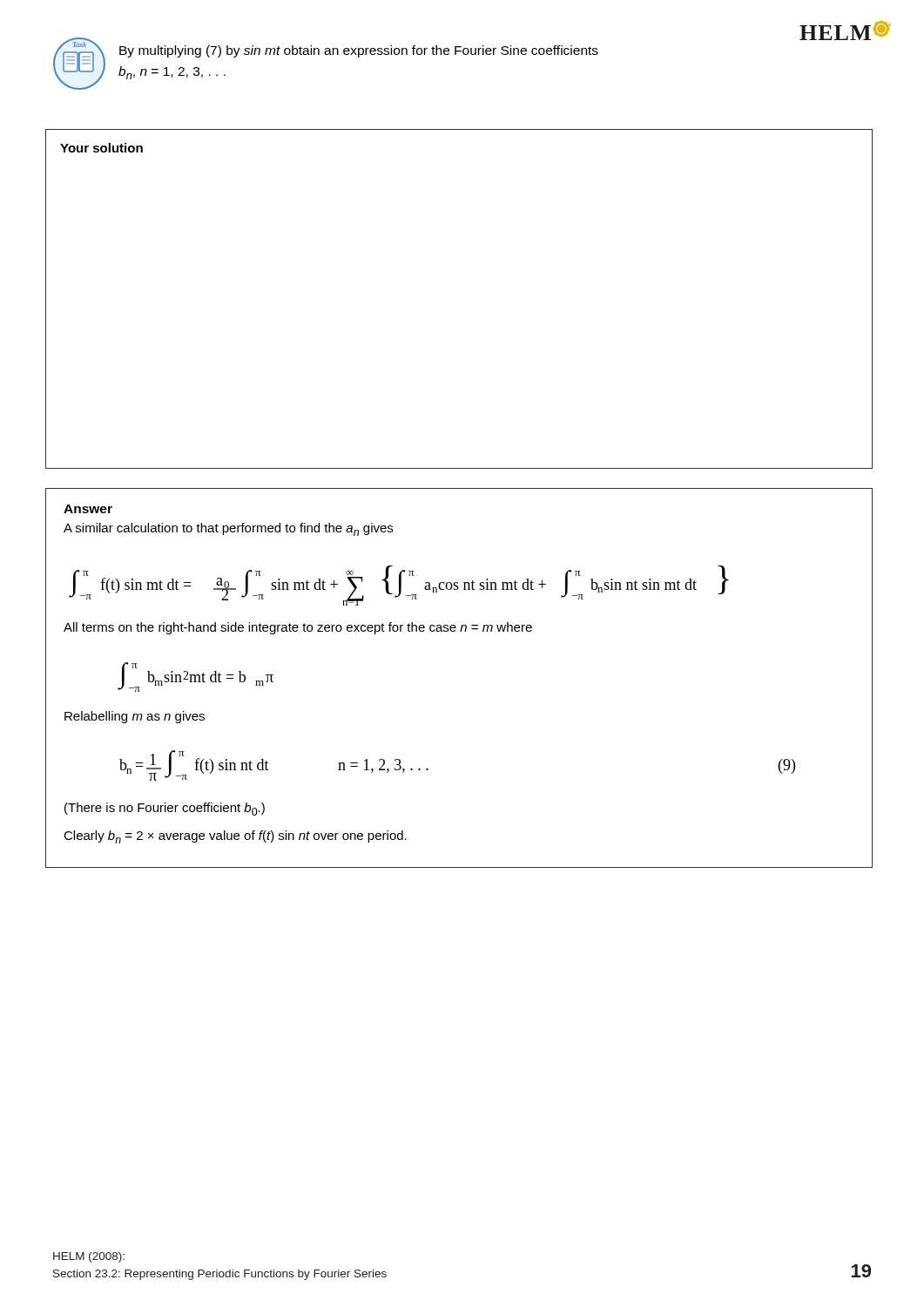Locate the text with the text "(There is no Fourier coefficient b0.)"

click(x=165, y=809)
